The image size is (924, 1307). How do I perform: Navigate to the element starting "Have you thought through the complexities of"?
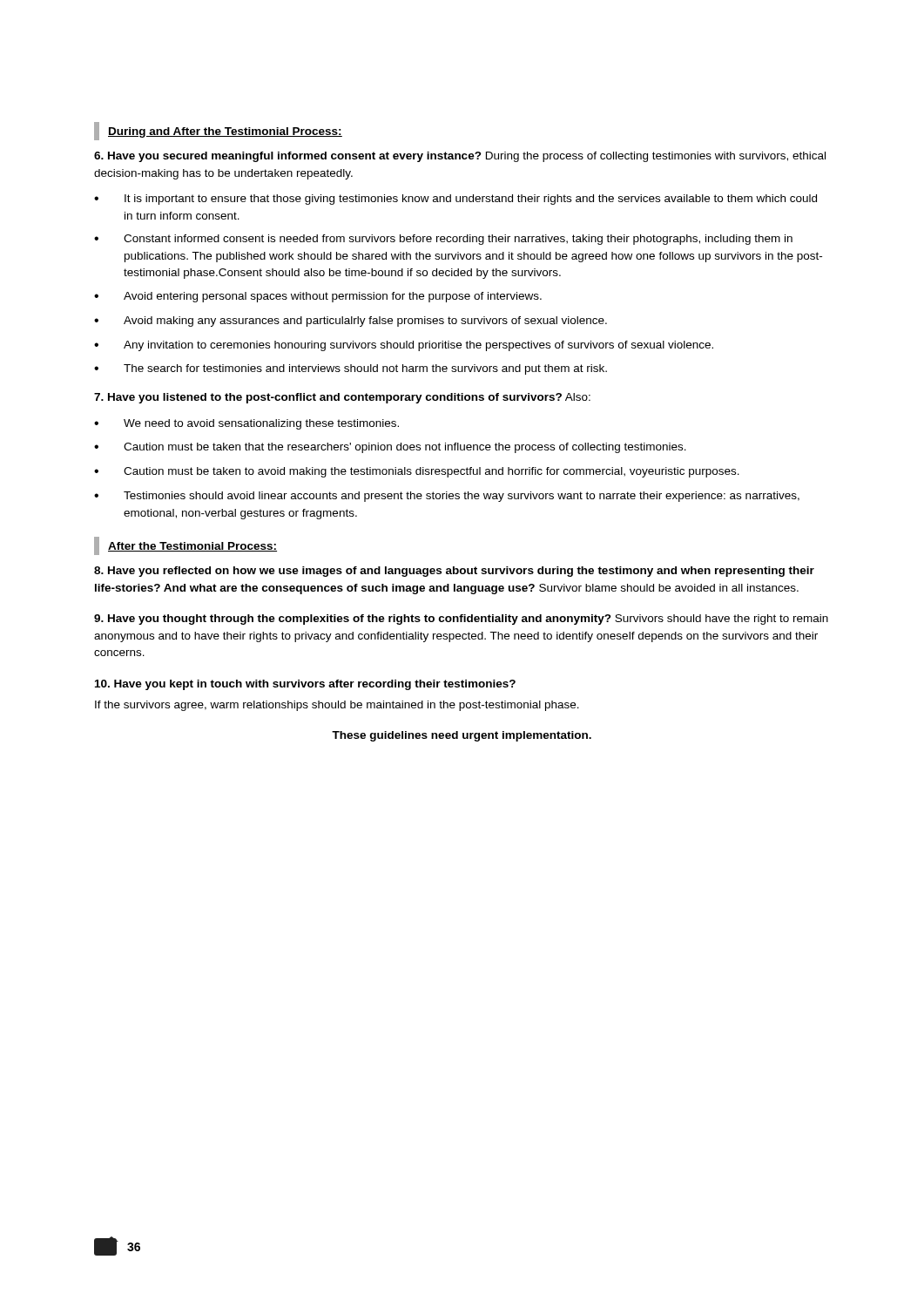click(461, 636)
